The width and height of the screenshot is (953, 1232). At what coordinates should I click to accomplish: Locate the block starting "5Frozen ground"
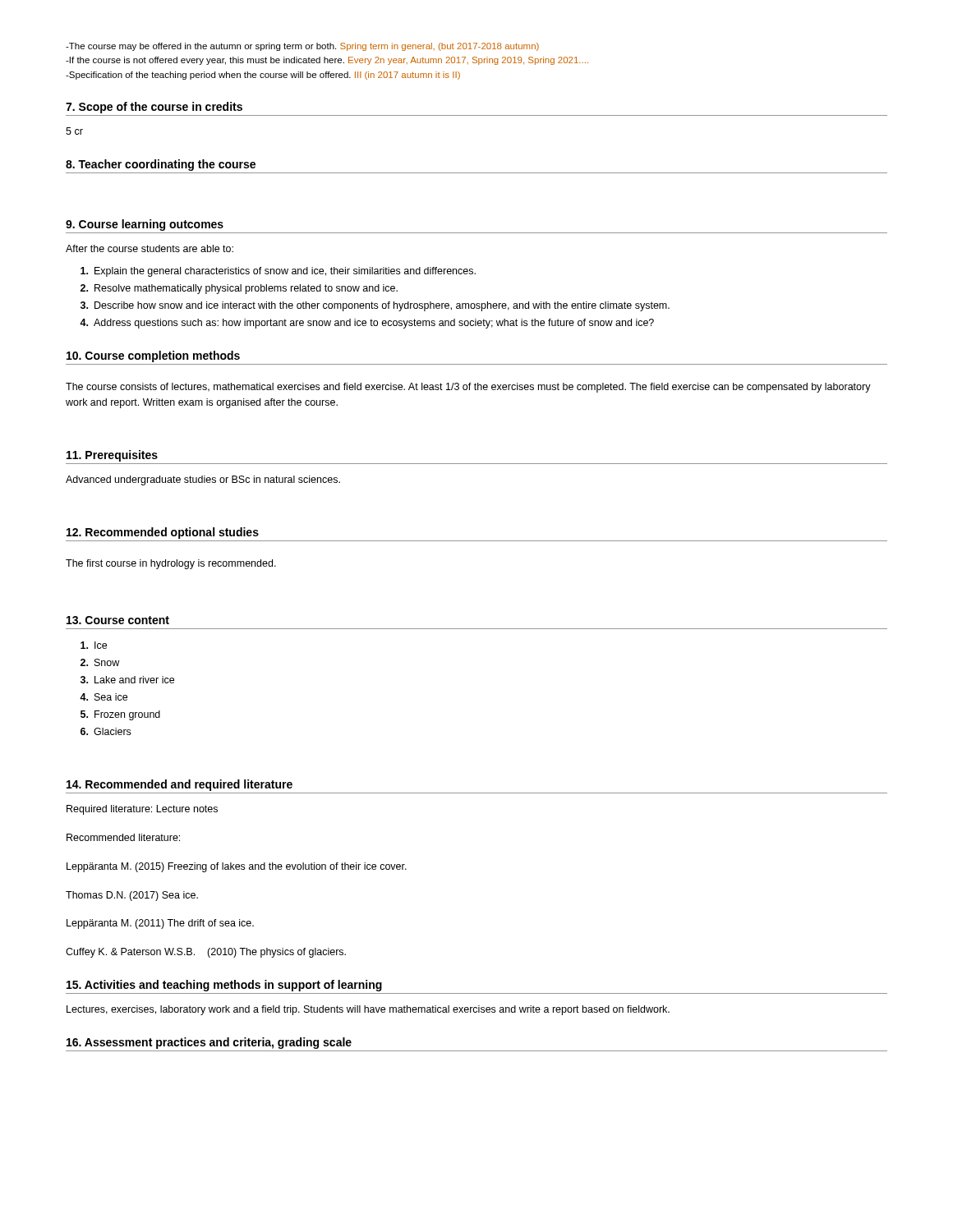coord(113,715)
